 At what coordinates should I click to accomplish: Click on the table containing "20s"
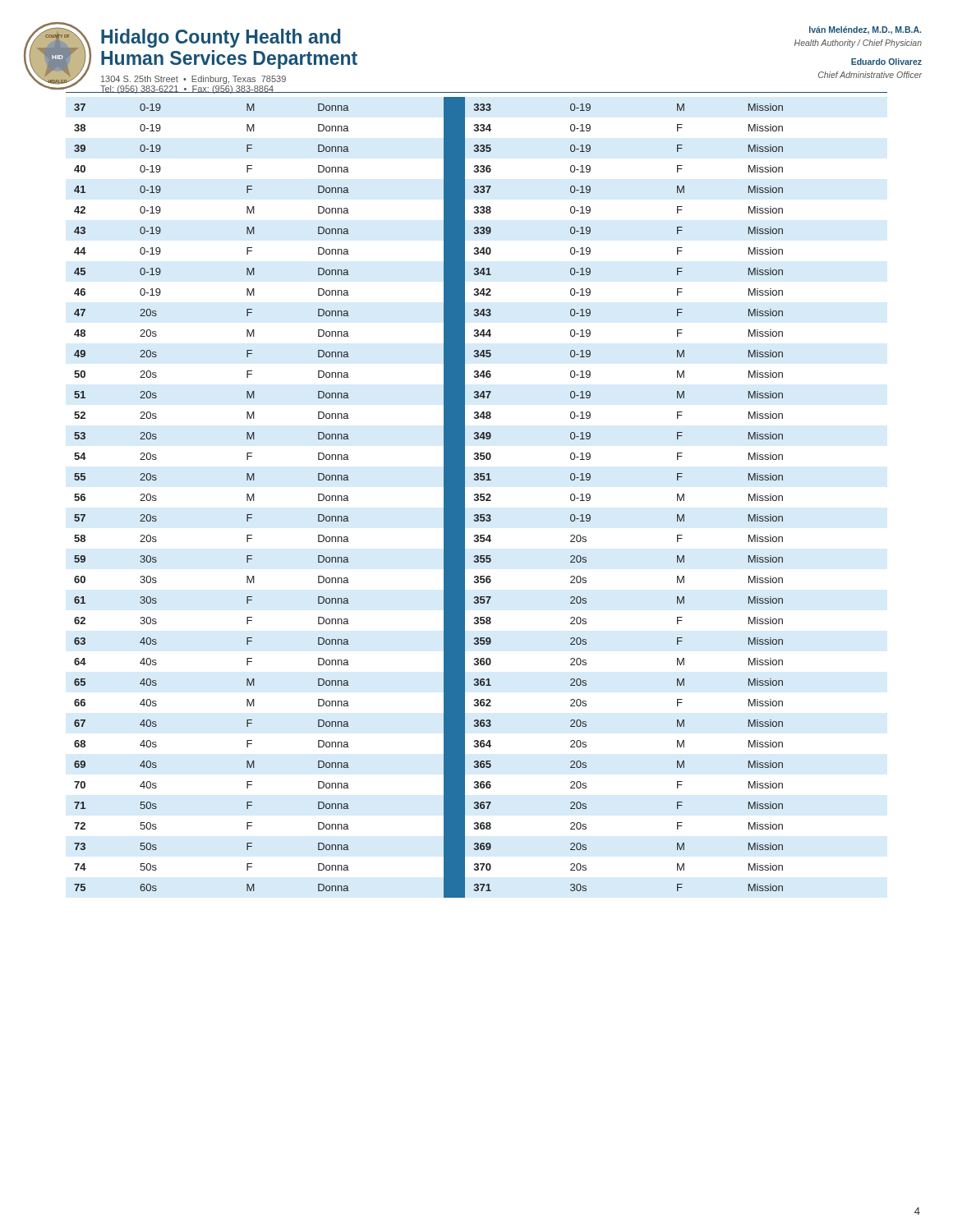pyautogui.click(x=476, y=497)
